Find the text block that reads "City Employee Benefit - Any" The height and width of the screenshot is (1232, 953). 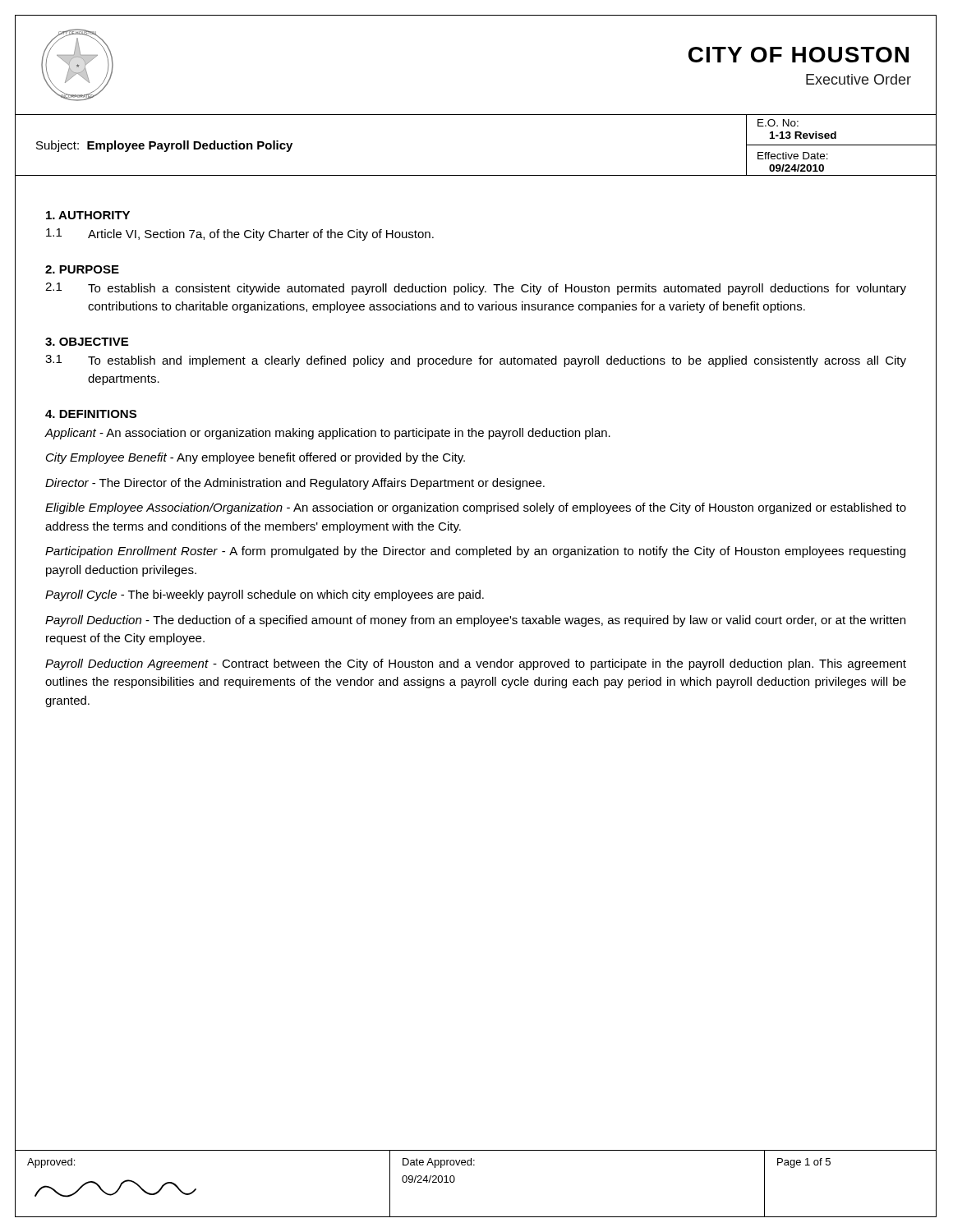tap(256, 457)
